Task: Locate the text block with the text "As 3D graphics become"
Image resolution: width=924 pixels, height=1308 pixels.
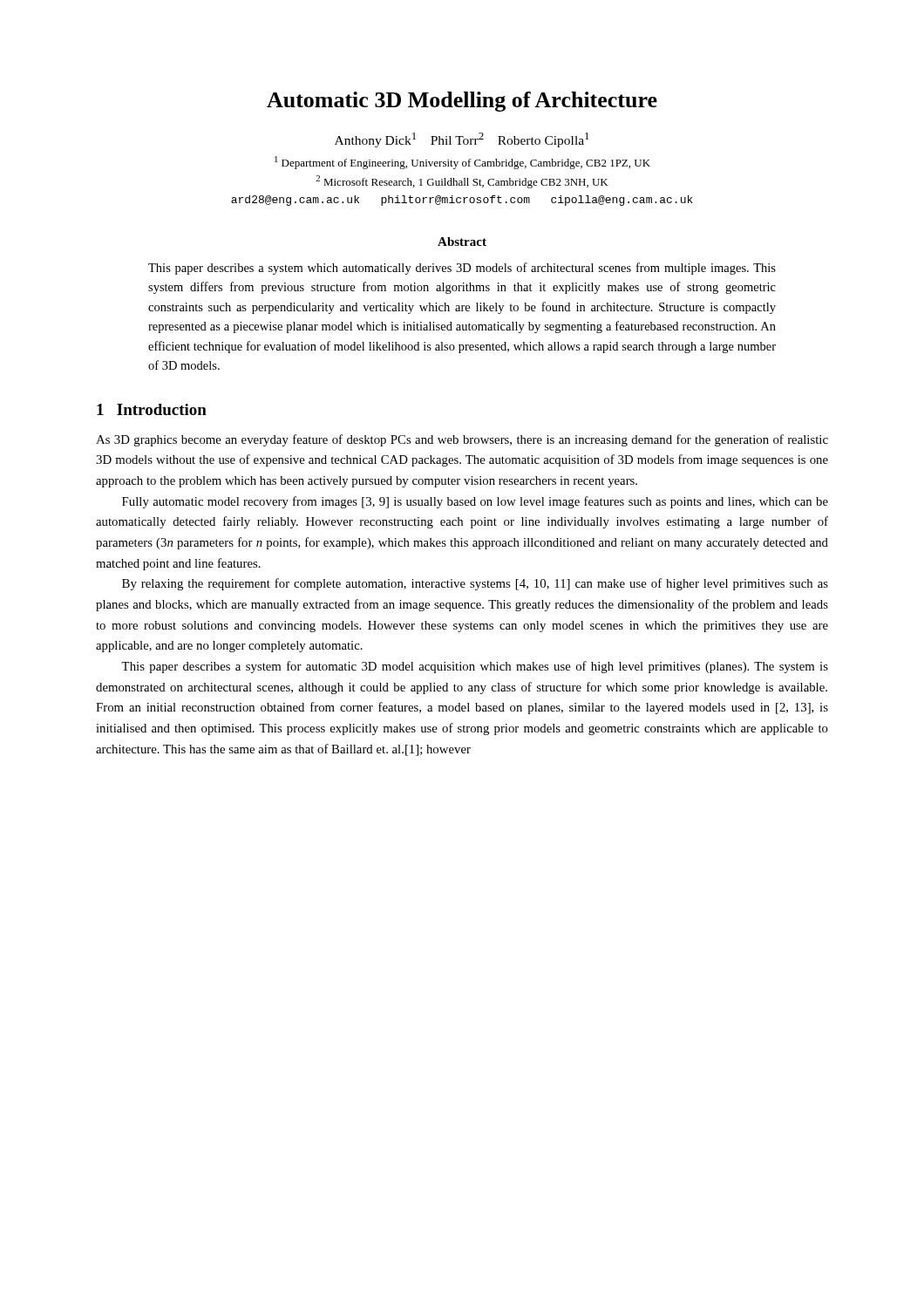Action: point(462,460)
